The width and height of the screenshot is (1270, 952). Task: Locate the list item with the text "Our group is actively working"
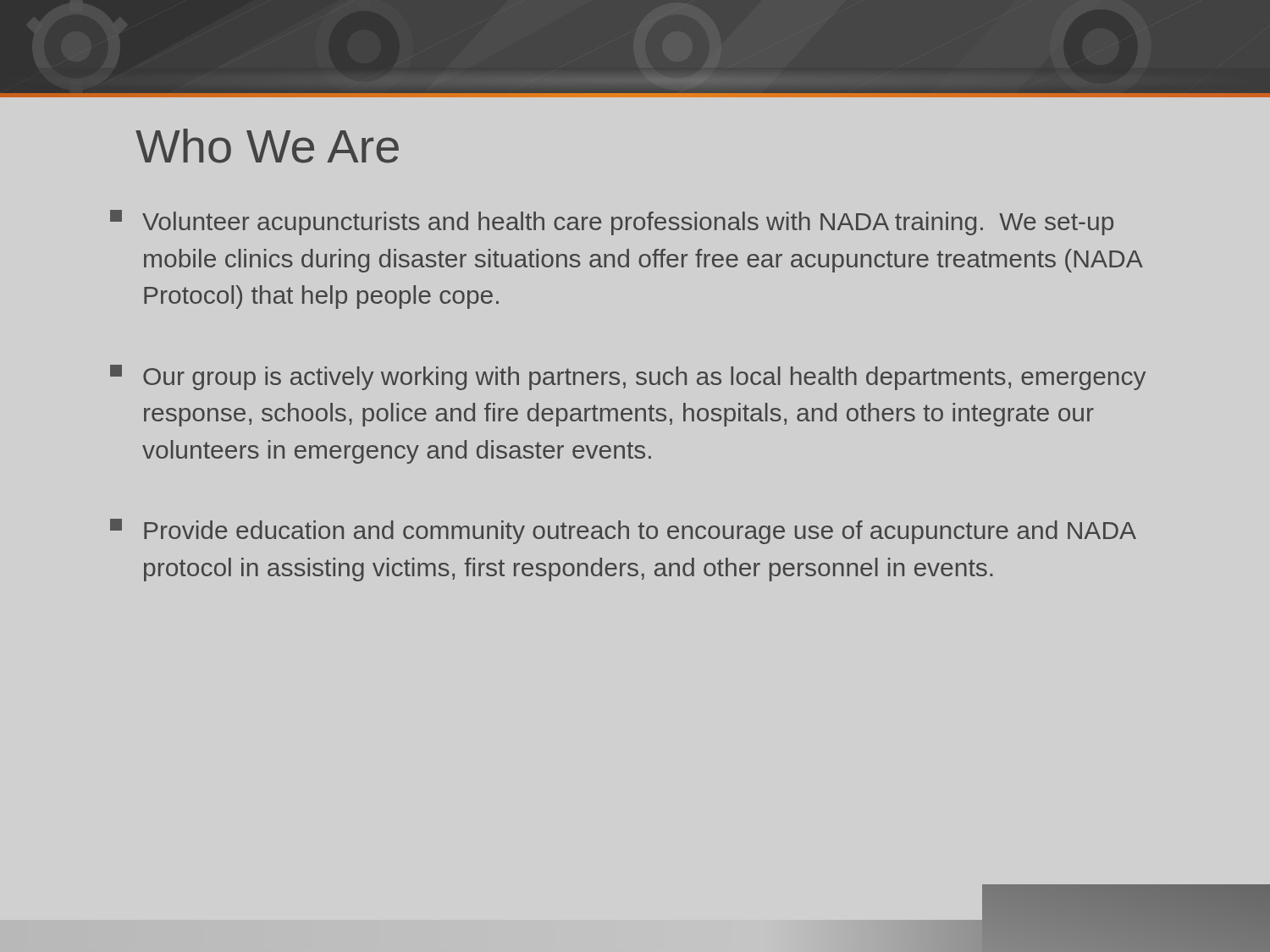[635, 413]
